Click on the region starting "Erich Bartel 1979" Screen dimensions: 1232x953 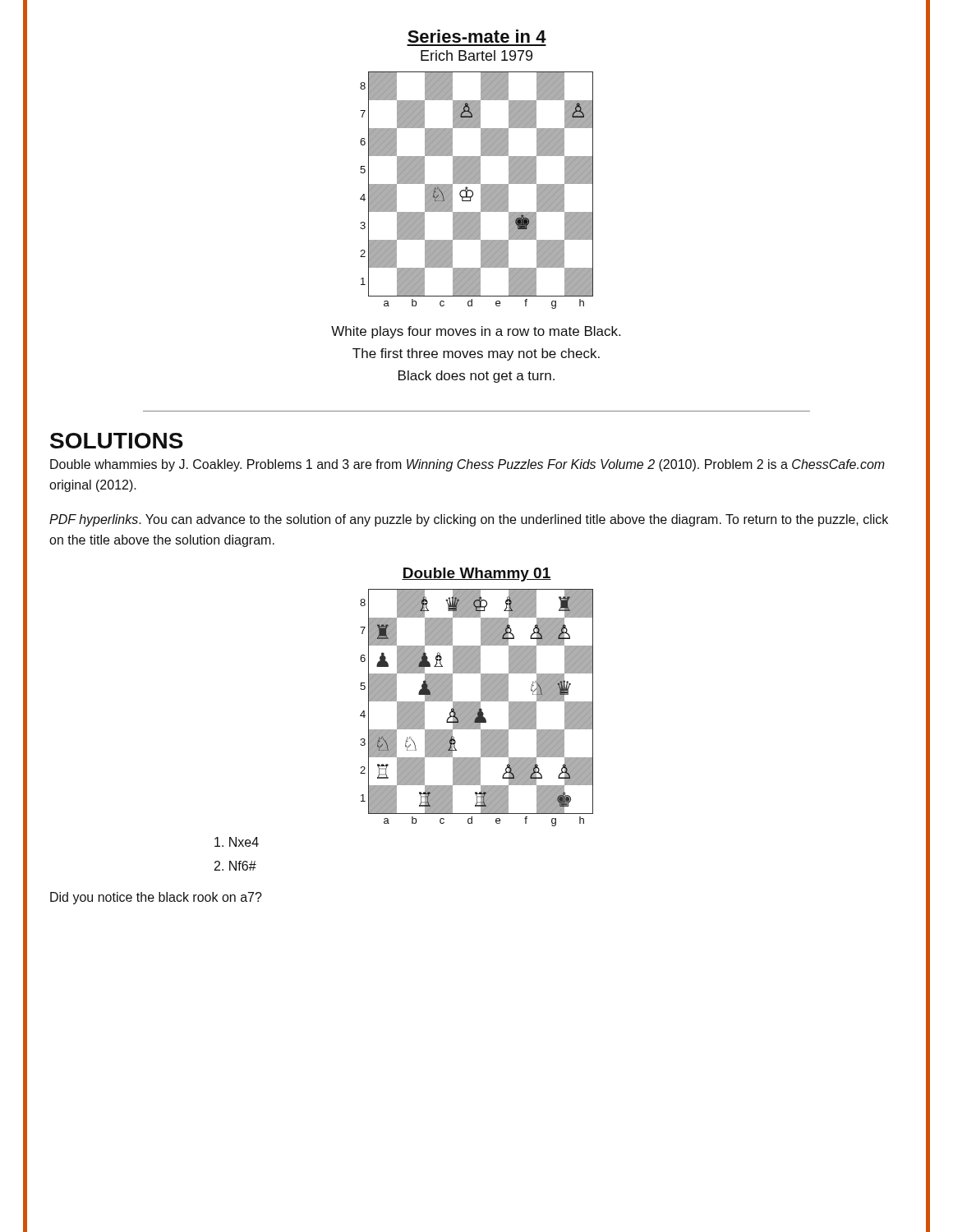(x=476, y=56)
